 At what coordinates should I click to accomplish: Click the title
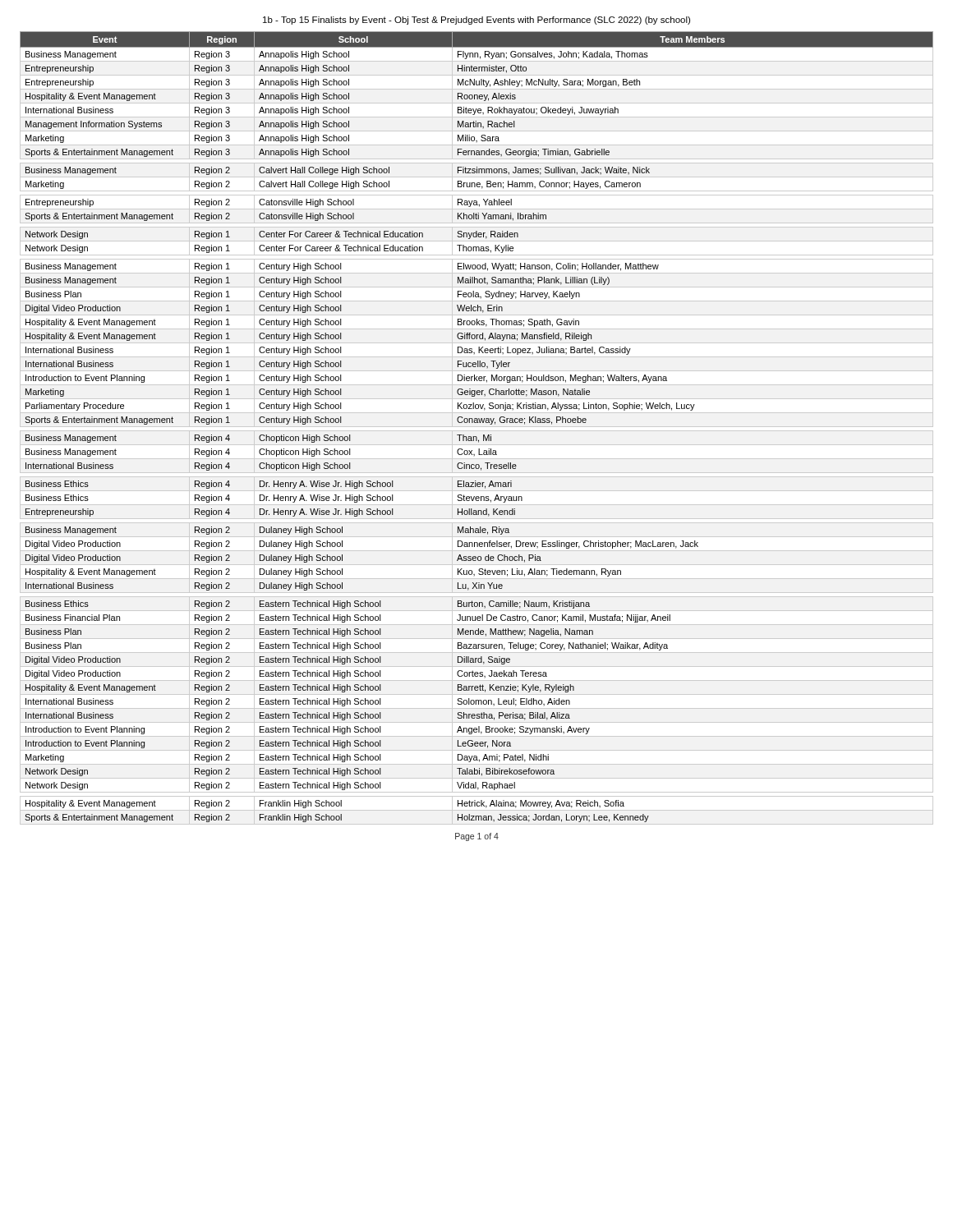[x=476, y=20]
